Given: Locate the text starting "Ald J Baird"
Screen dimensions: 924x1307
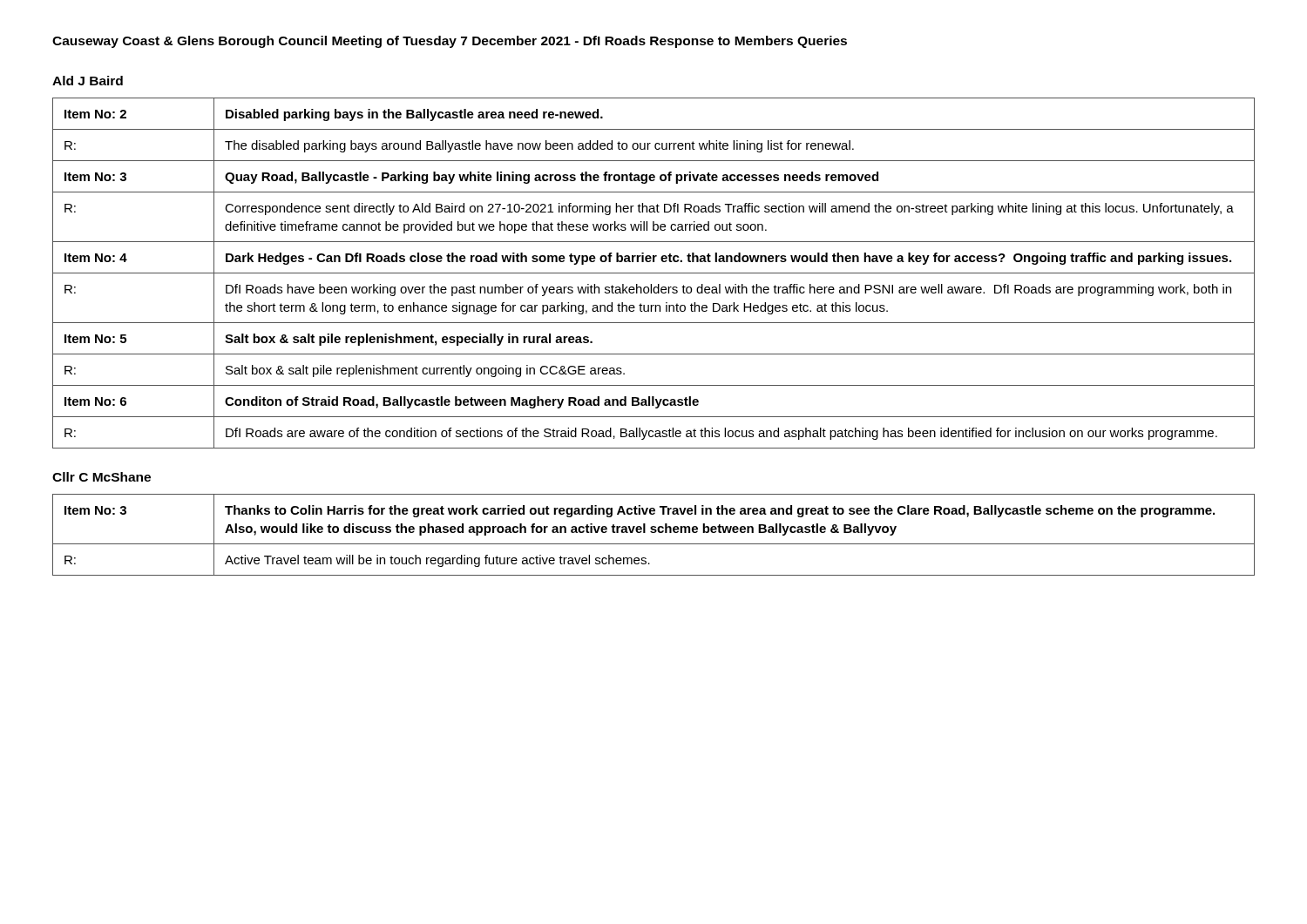Looking at the screenshot, I should point(88,81).
